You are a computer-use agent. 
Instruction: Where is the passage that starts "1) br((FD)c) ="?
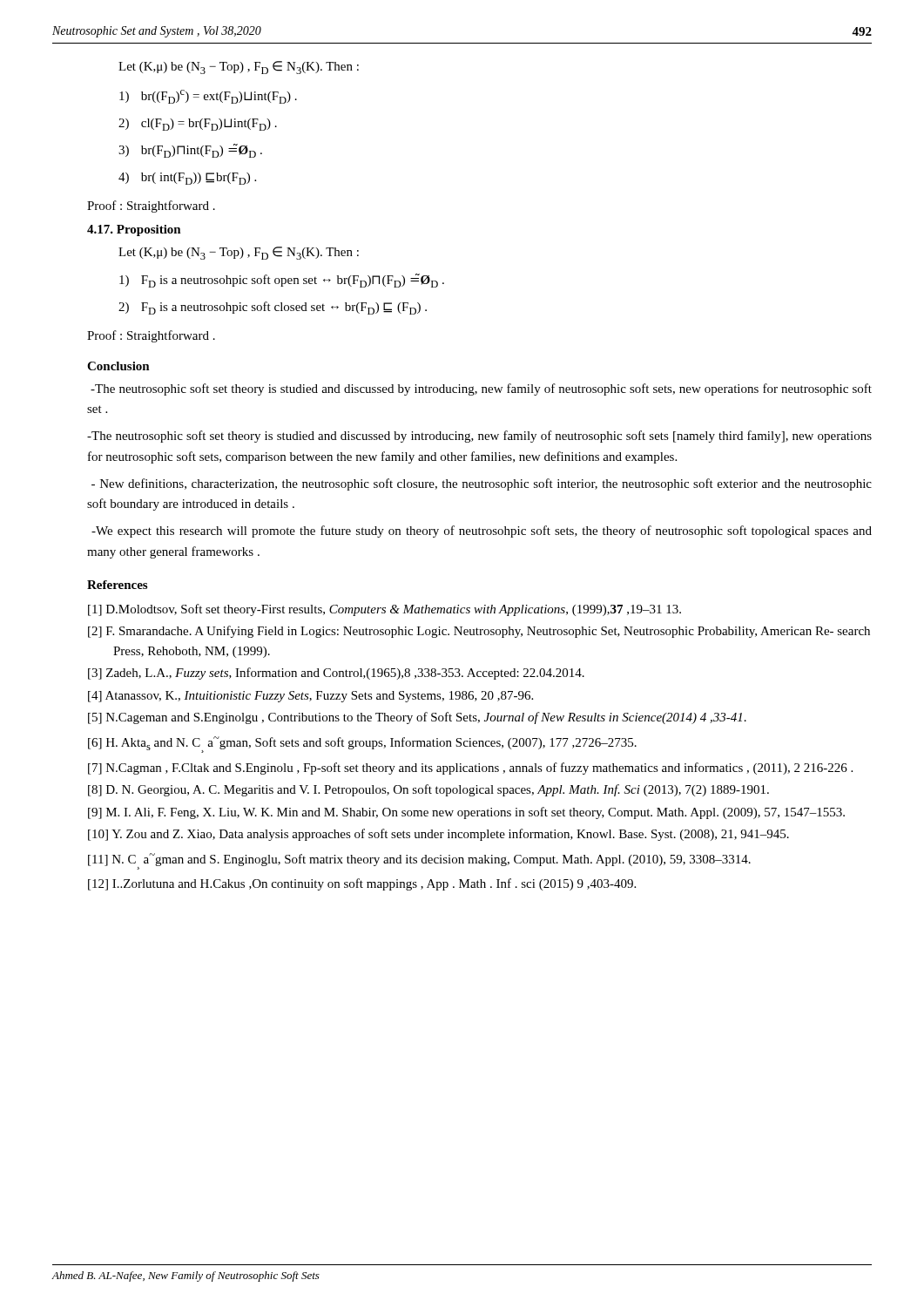pos(208,96)
